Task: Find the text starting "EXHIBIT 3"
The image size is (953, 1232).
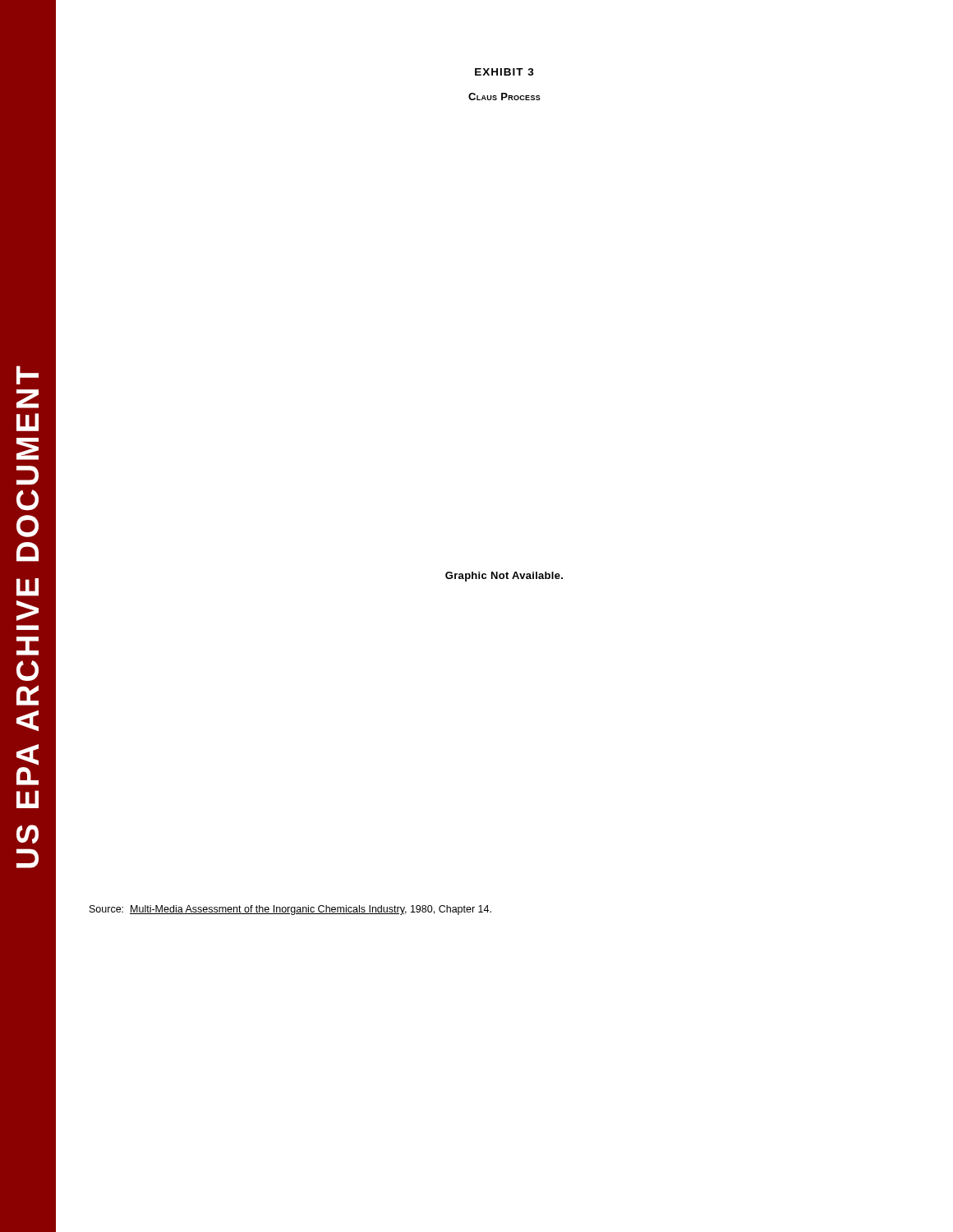Action: tap(504, 72)
